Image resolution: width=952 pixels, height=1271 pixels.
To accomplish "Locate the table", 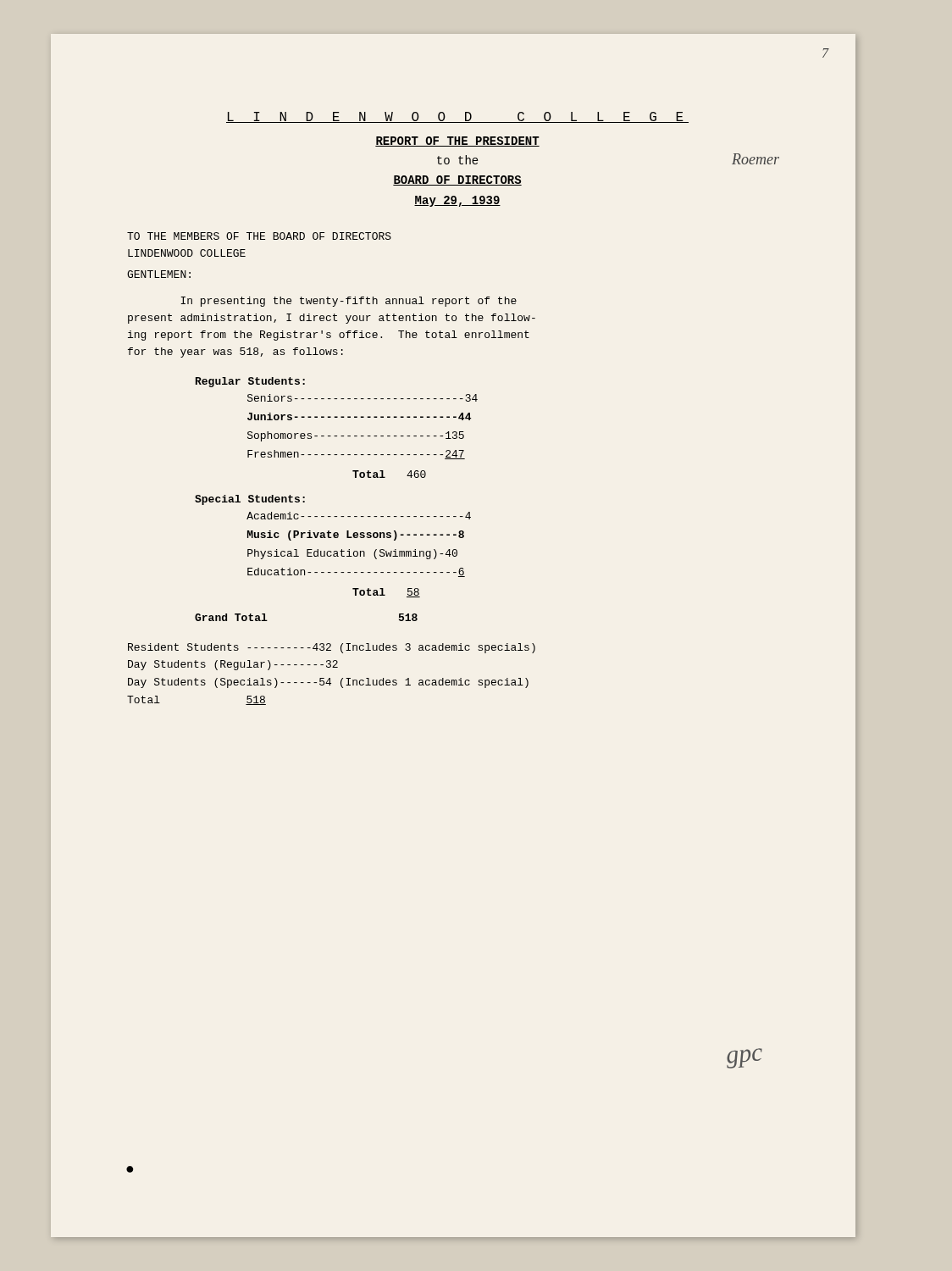I will coord(491,500).
